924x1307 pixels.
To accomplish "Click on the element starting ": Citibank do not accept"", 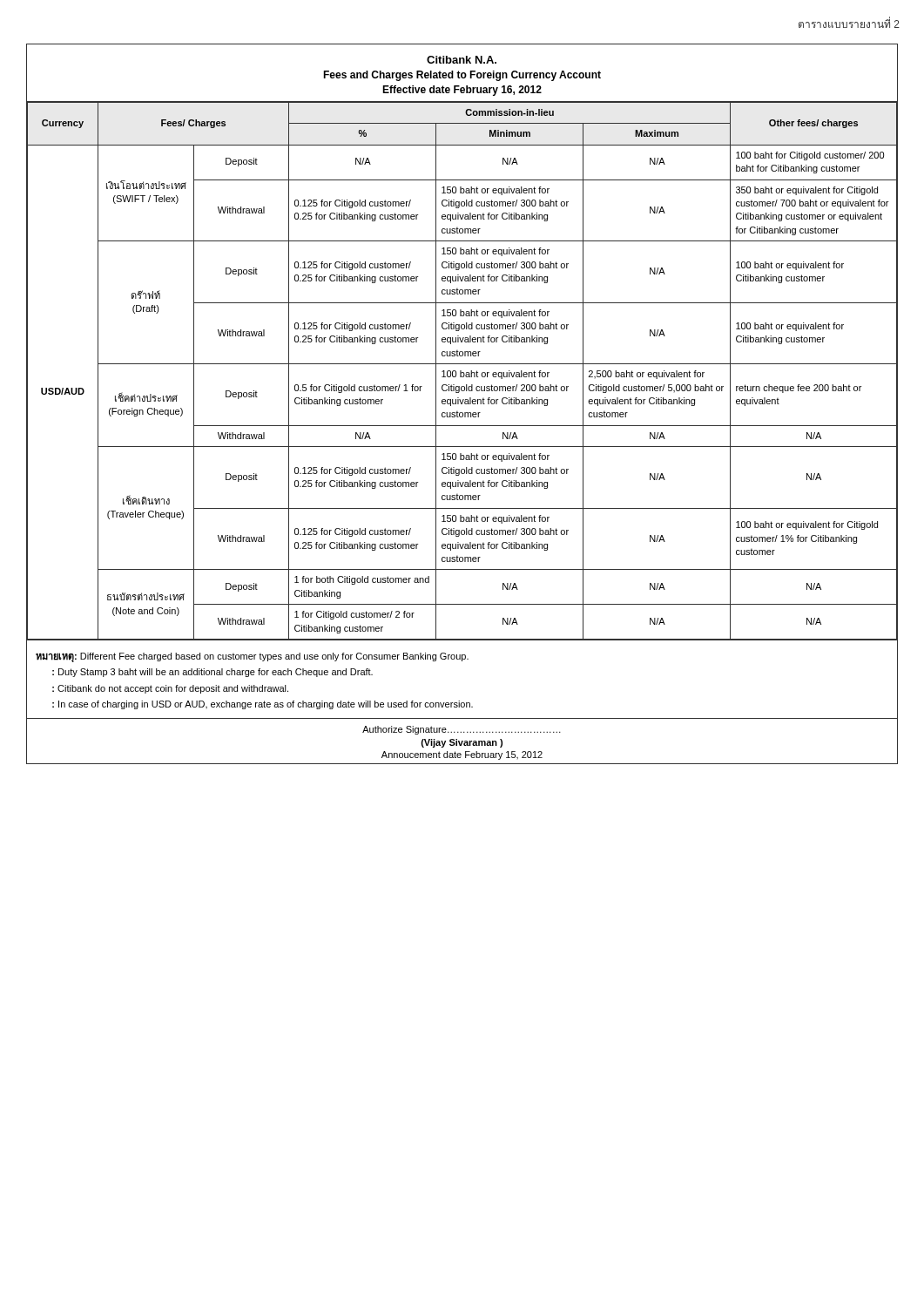I will tap(462, 689).
